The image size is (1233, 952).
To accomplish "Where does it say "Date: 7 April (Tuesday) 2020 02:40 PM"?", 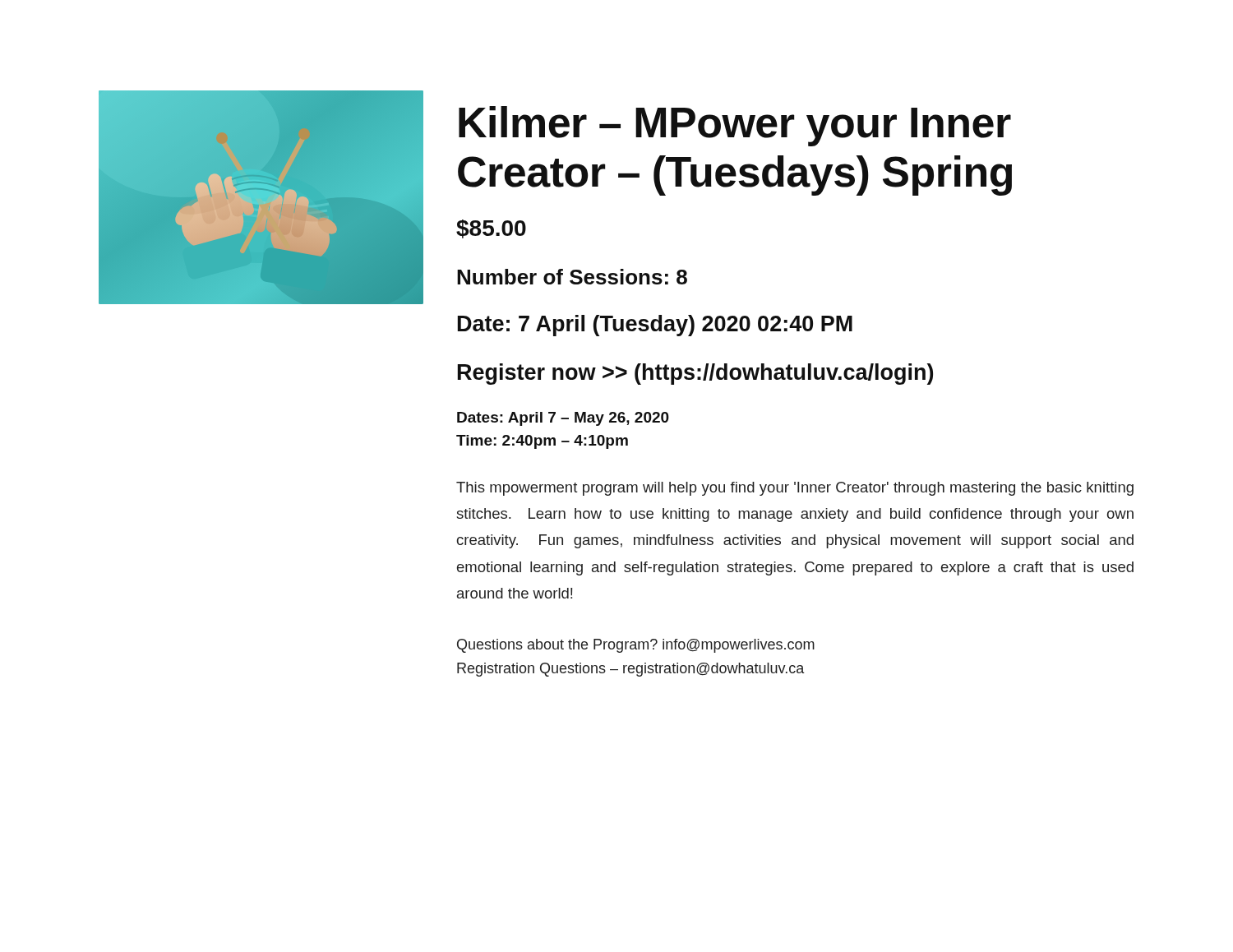I will point(655,324).
